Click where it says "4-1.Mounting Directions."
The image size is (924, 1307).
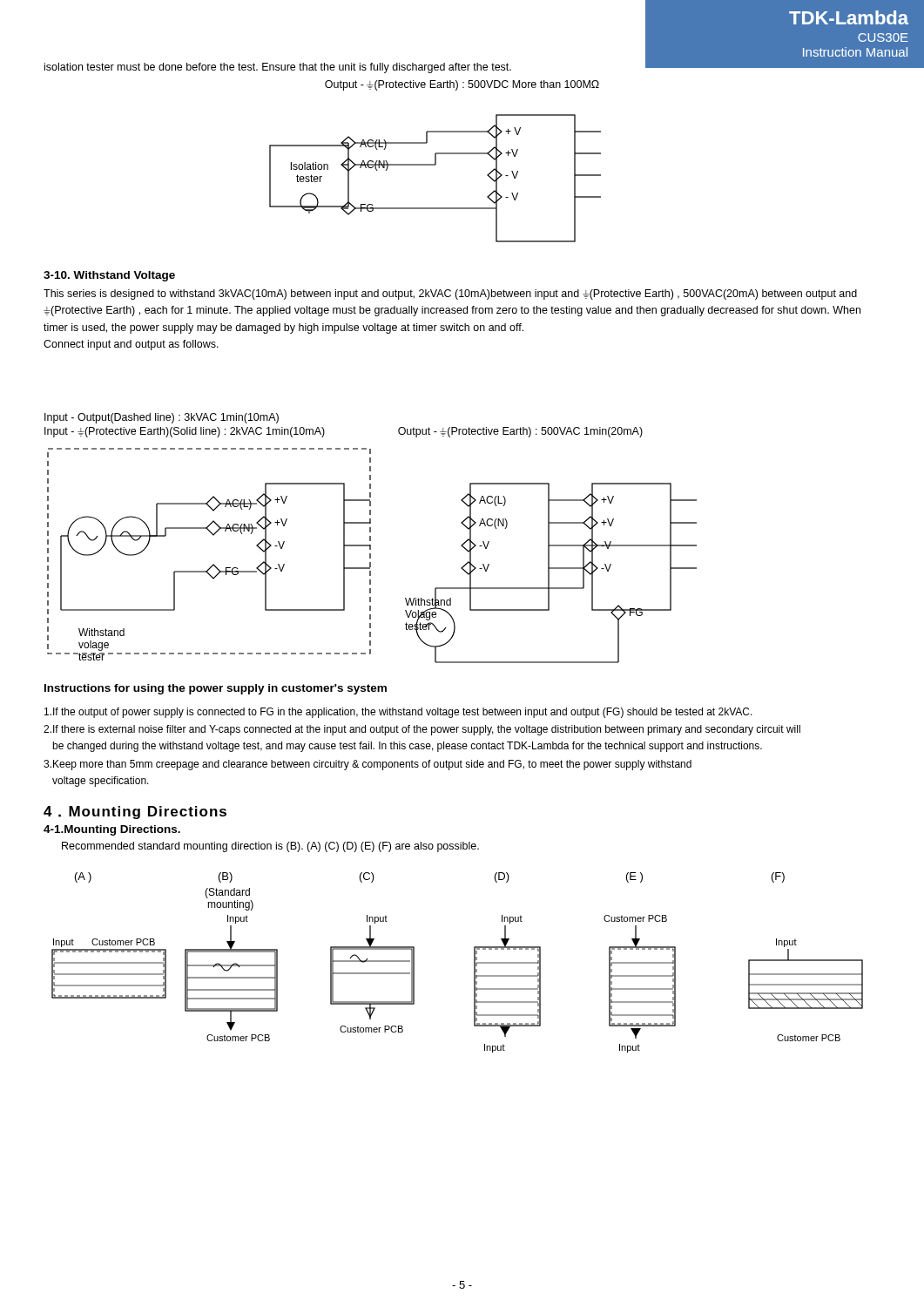[x=112, y=829]
